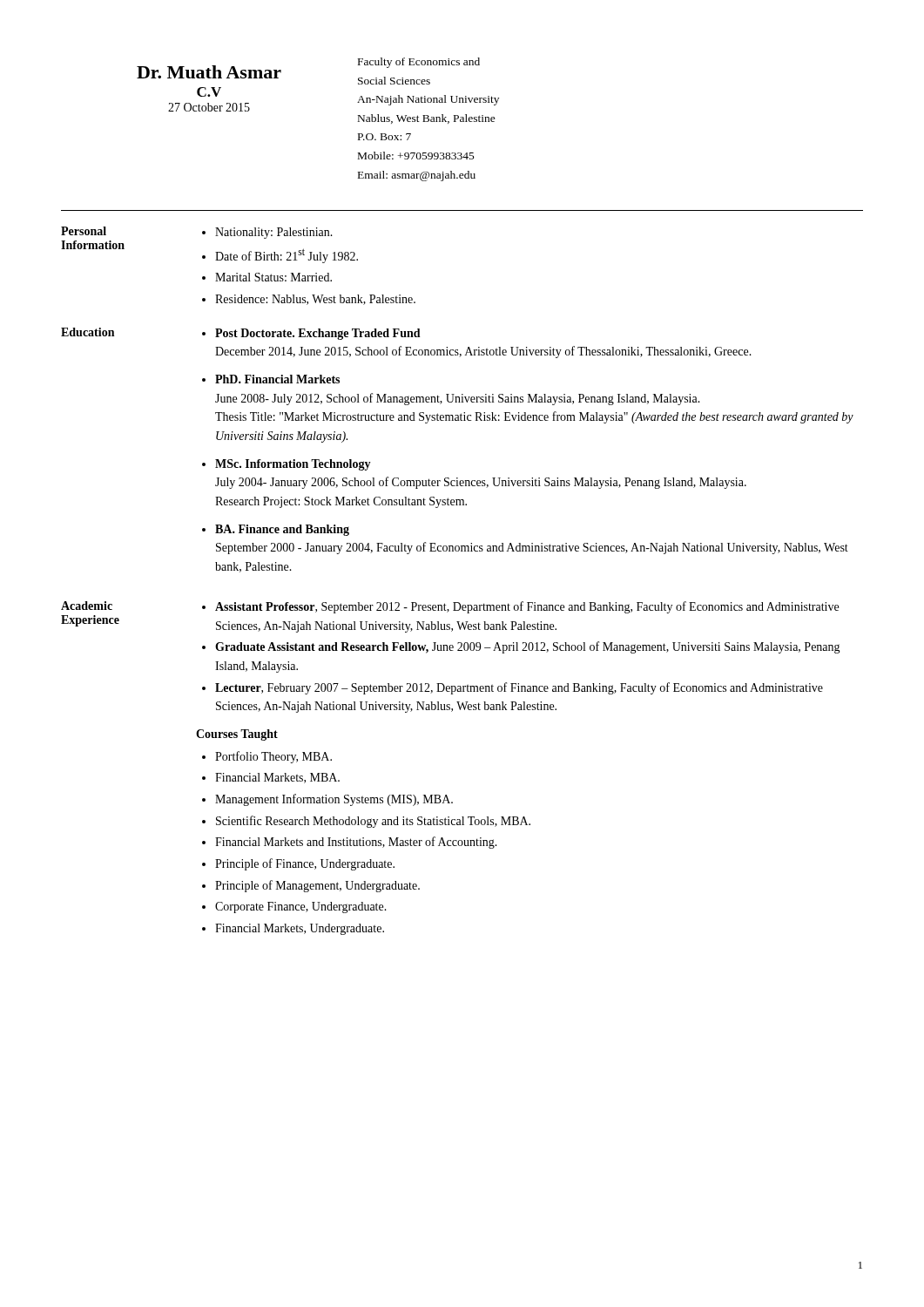Find the block starting "Courses Taught"
924x1307 pixels.
(x=237, y=734)
